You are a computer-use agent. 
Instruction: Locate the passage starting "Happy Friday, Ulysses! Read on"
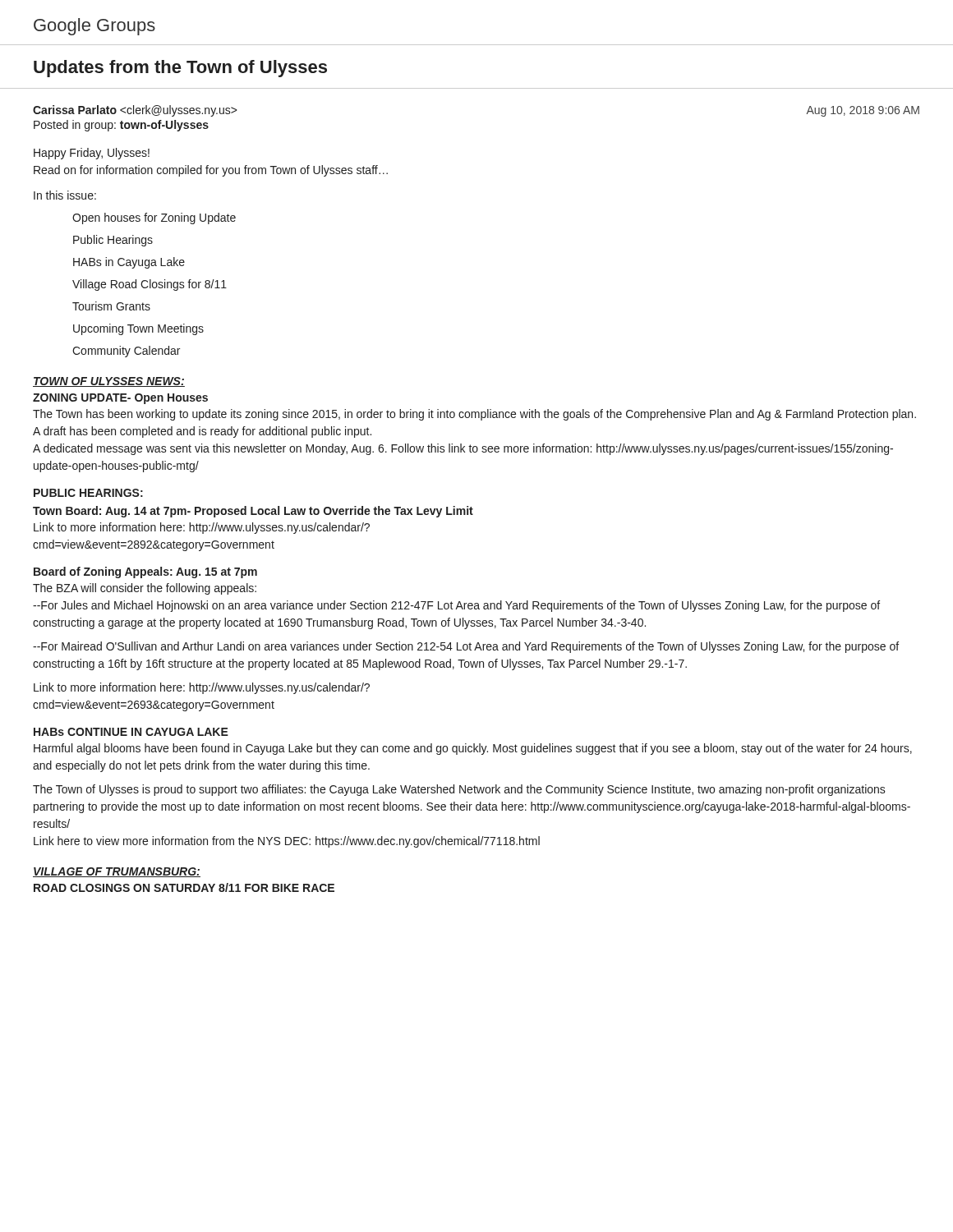coord(211,161)
